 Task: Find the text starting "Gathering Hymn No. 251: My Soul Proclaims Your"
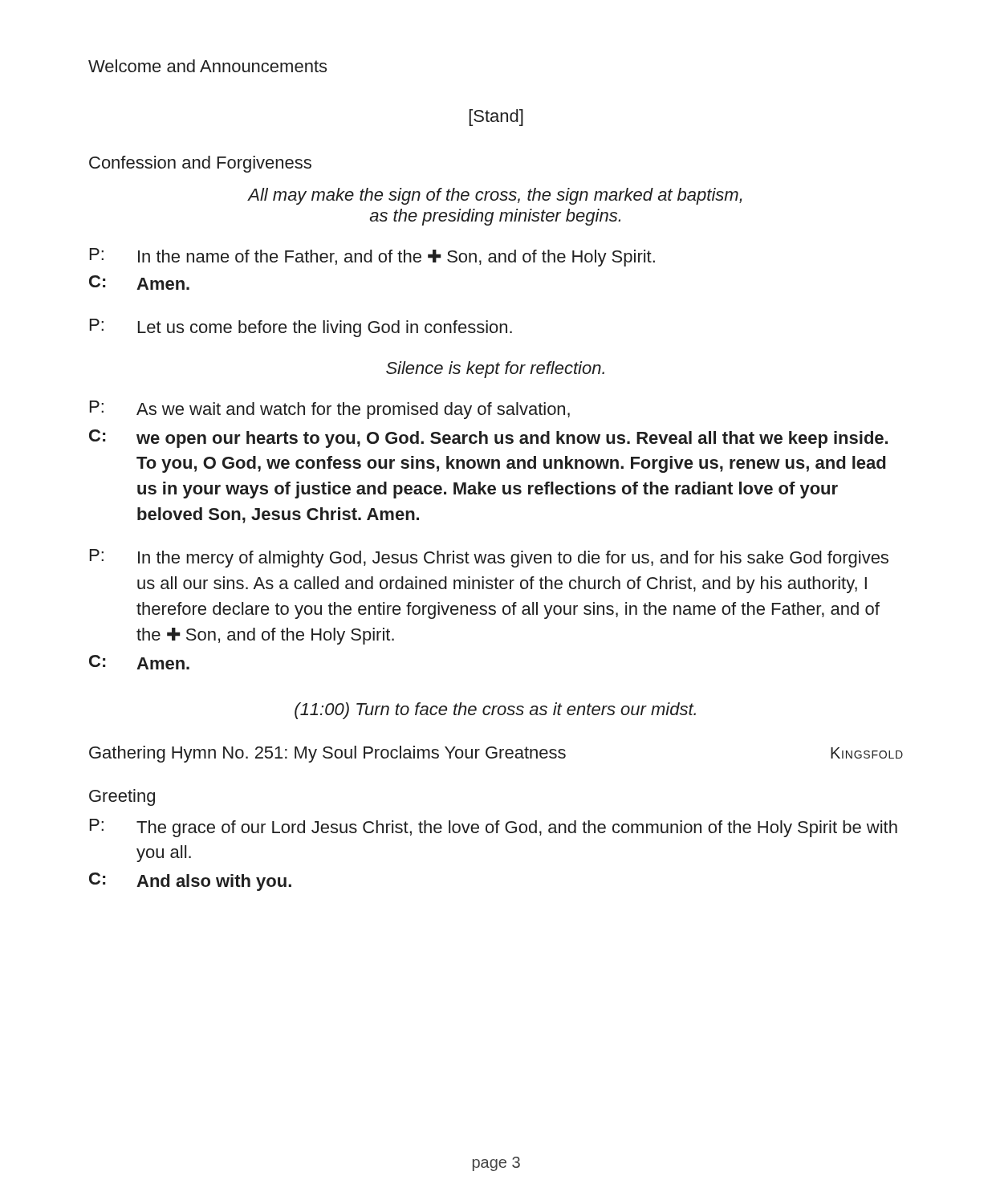pos(496,753)
